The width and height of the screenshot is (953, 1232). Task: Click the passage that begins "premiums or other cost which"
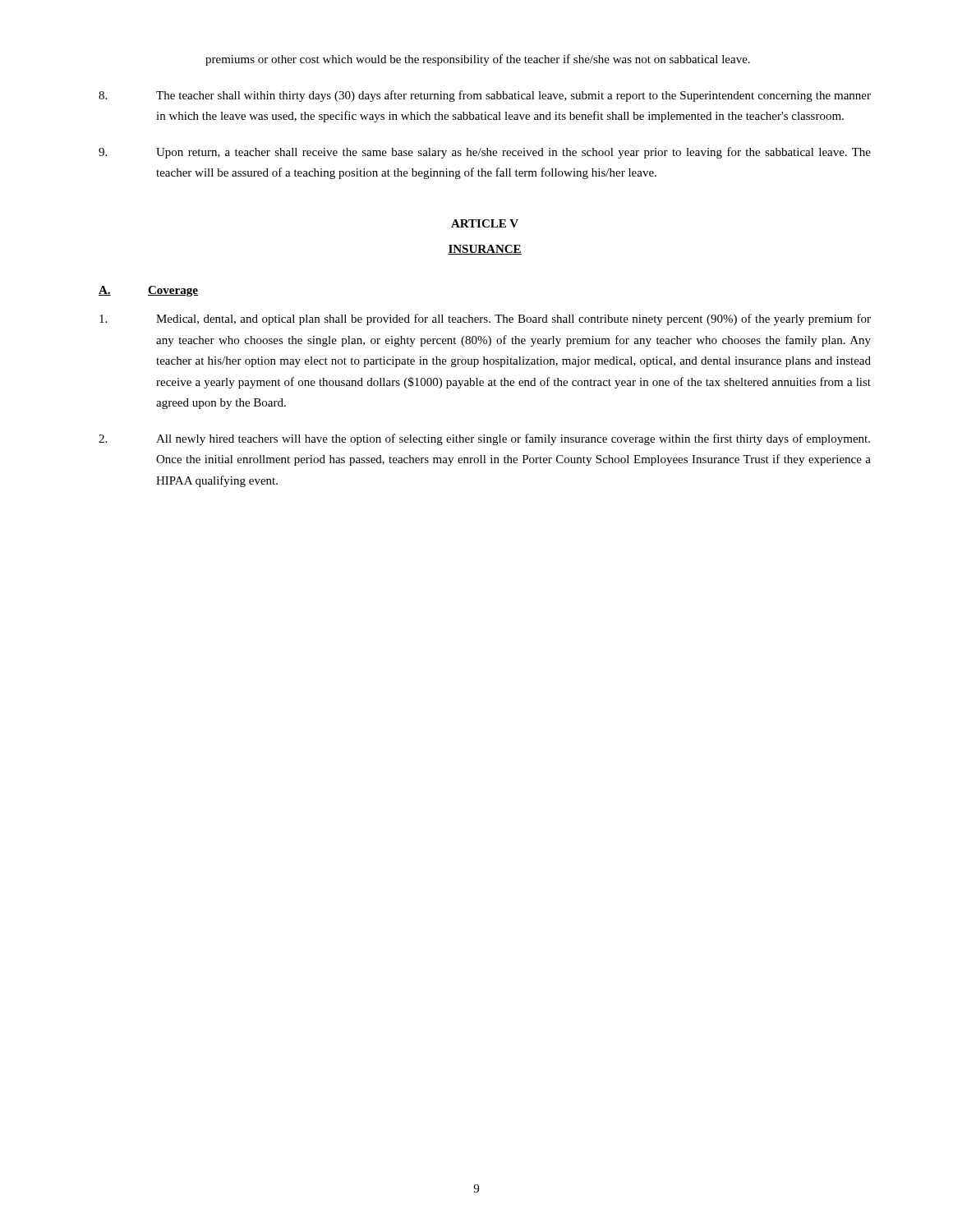(478, 59)
